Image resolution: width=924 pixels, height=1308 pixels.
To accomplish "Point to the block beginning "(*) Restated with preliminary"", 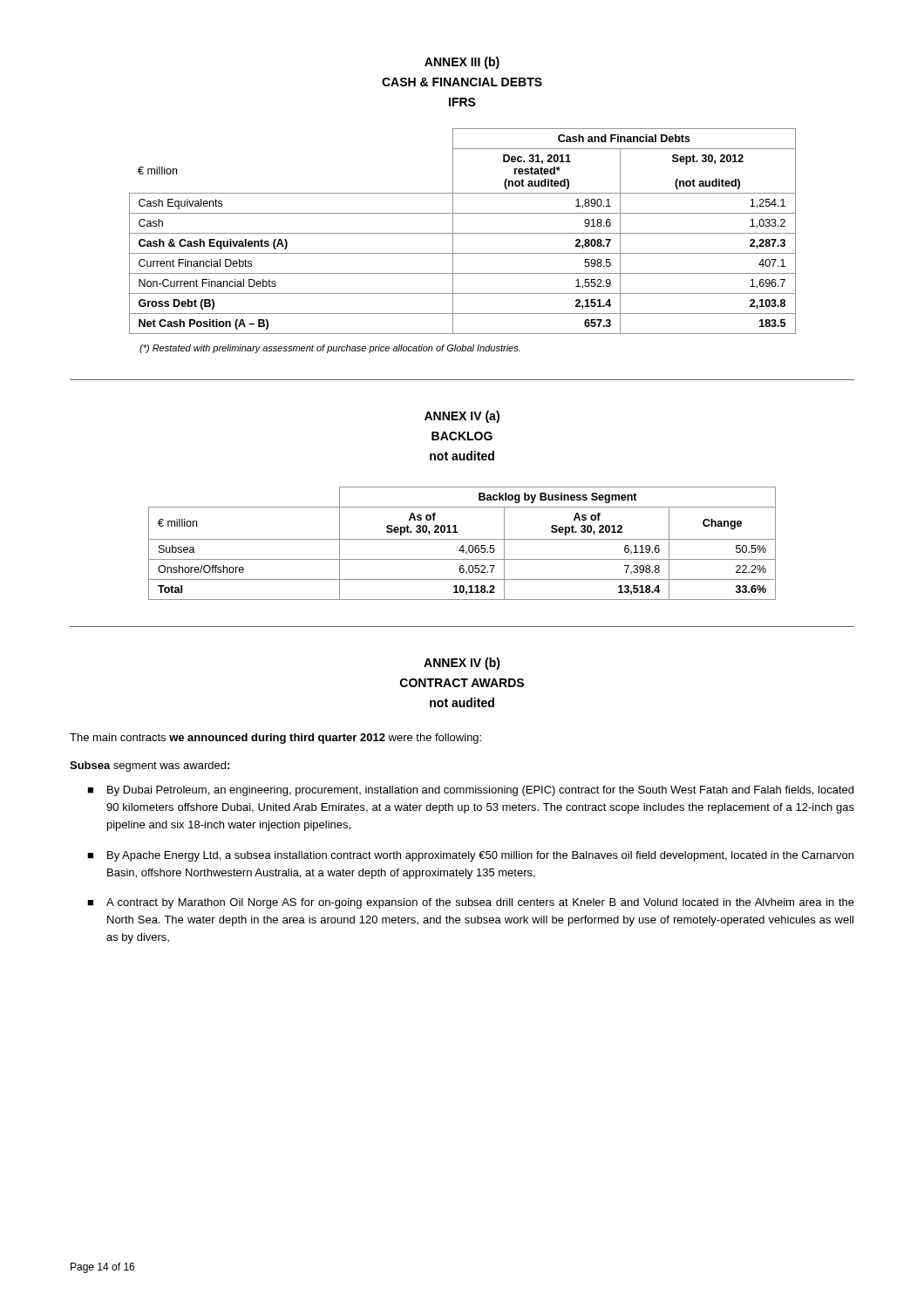I will (330, 348).
